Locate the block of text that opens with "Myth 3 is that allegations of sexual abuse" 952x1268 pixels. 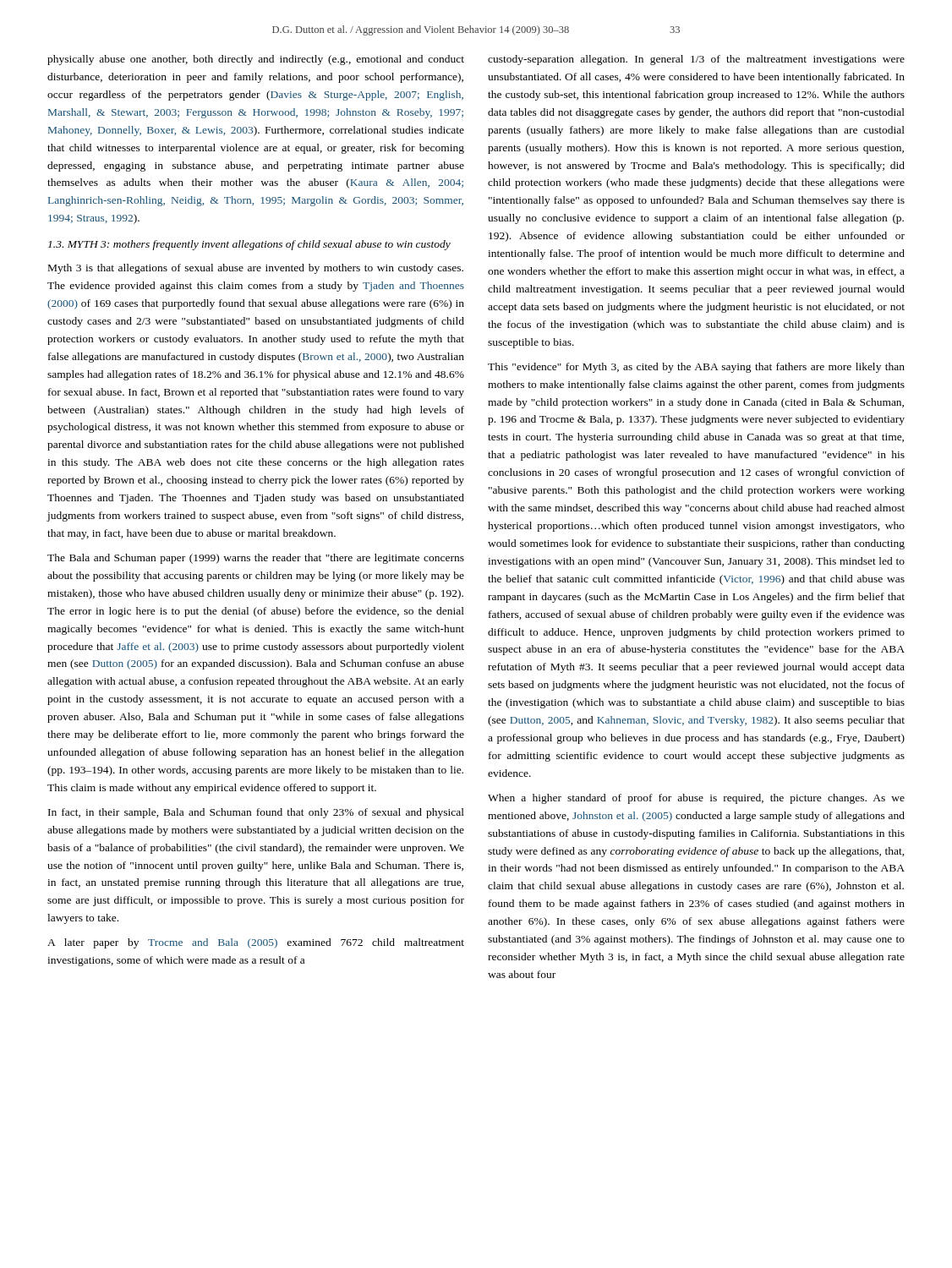point(256,615)
